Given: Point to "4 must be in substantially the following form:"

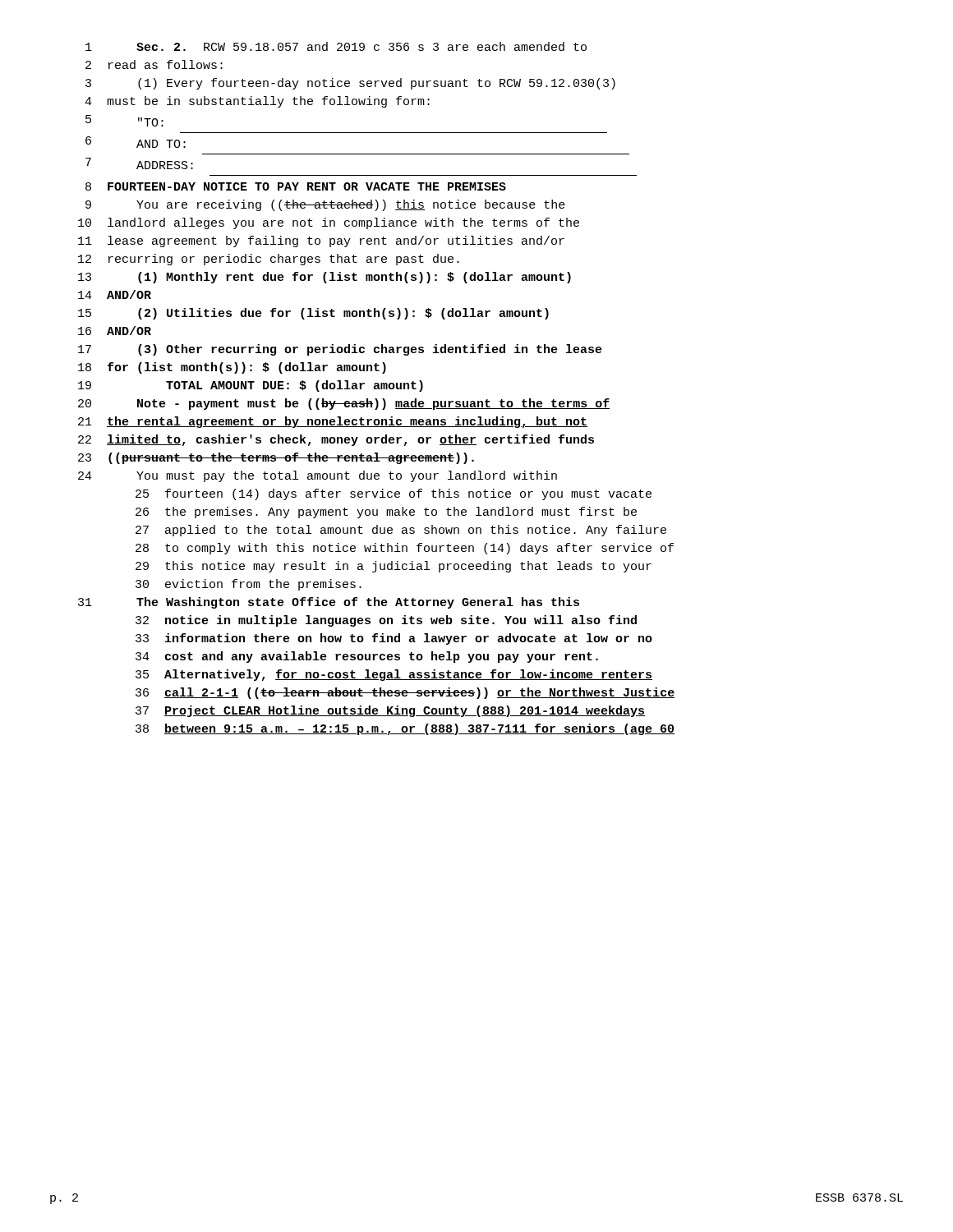Looking at the screenshot, I should tap(257, 102).
